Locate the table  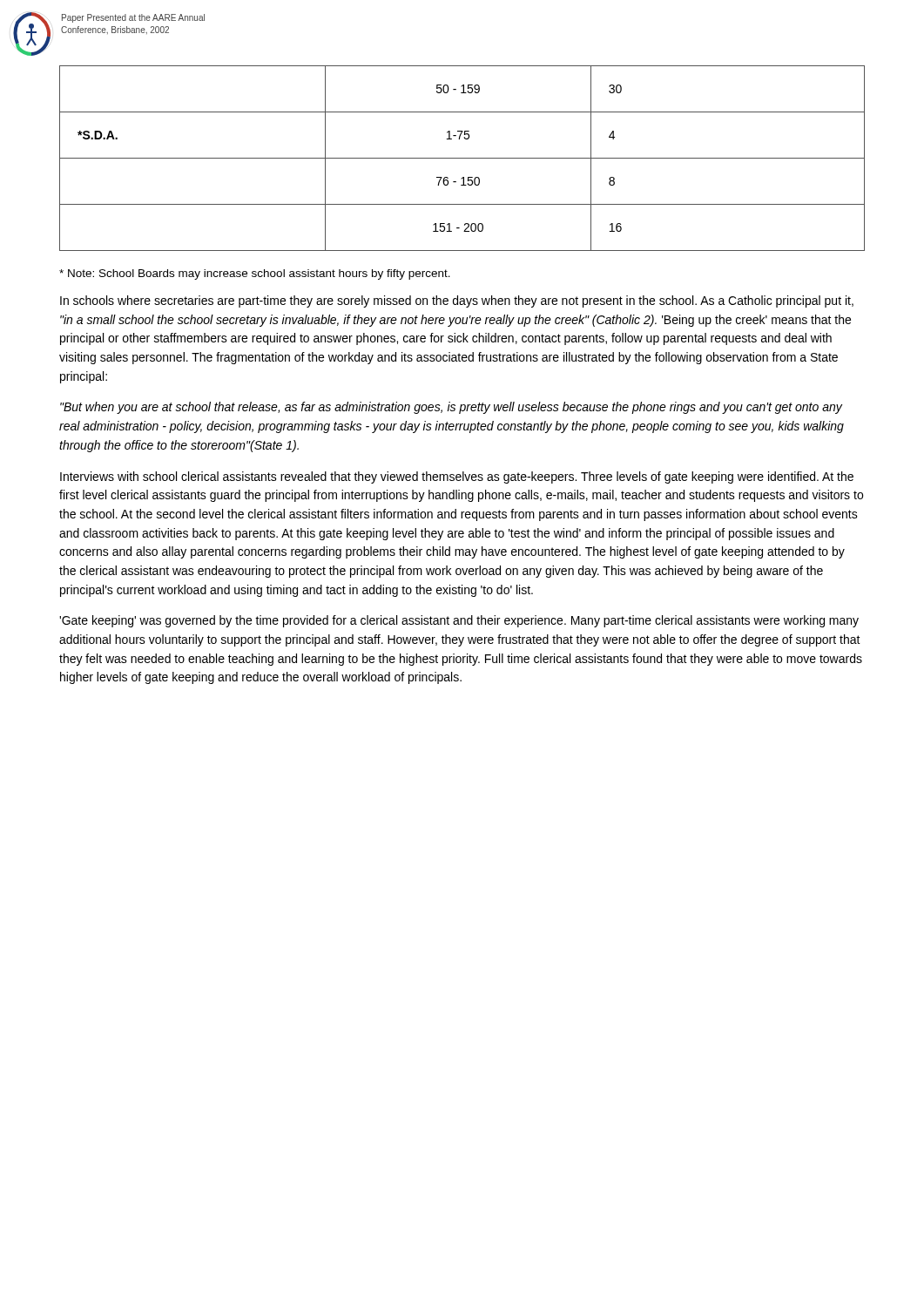(x=462, y=158)
